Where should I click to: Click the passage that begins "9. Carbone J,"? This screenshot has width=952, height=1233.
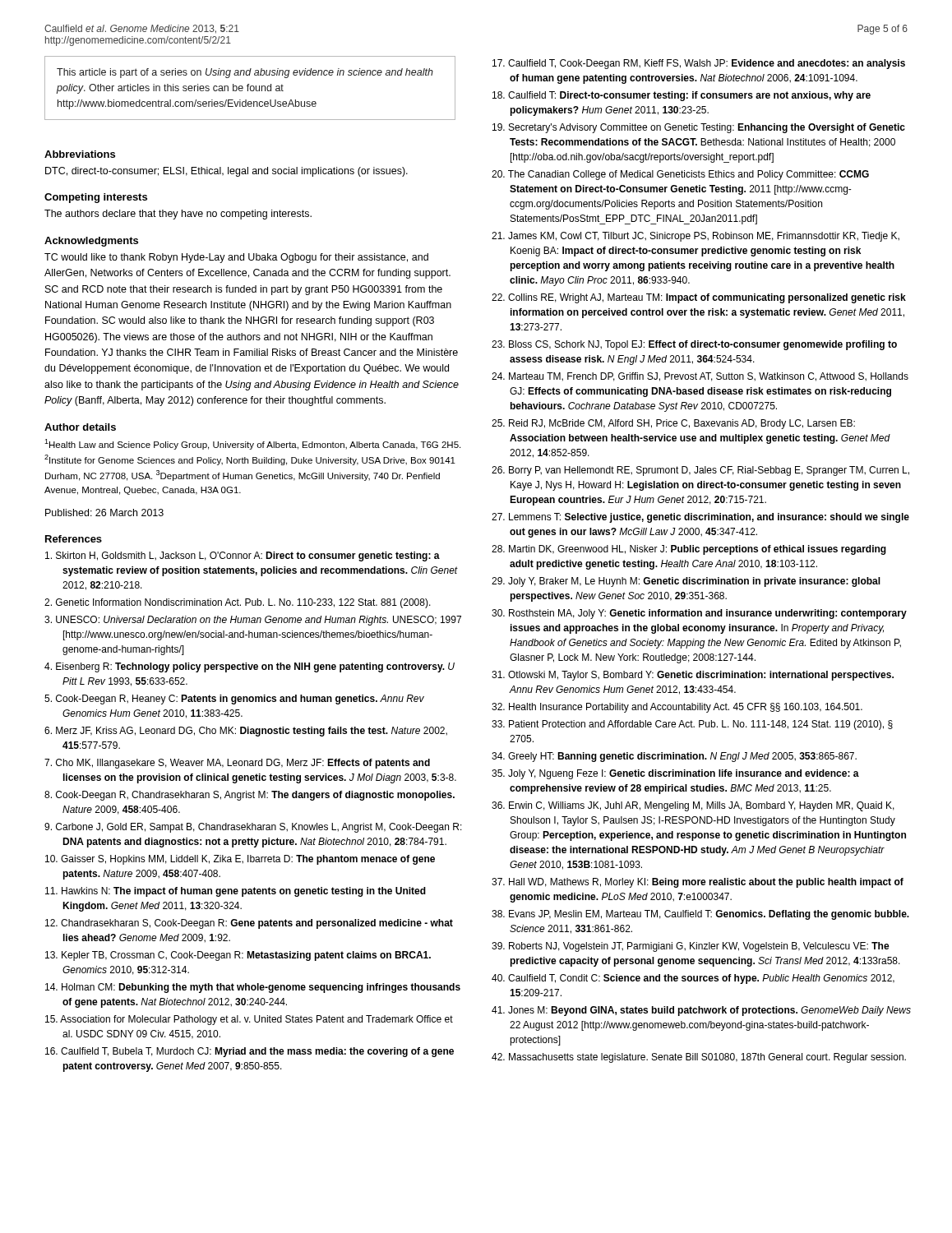(253, 835)
